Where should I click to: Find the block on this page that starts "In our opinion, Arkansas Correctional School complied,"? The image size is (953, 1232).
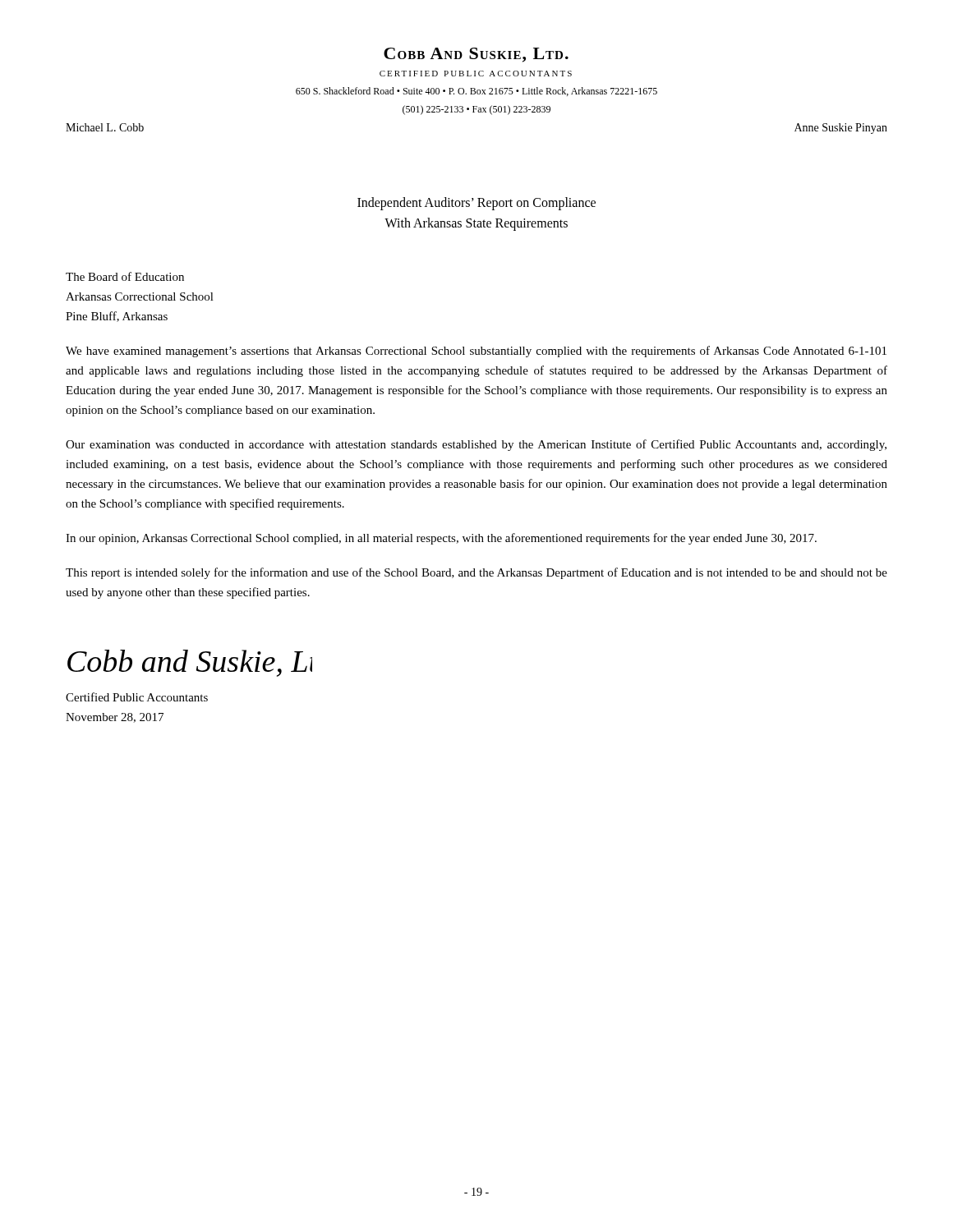441,538
